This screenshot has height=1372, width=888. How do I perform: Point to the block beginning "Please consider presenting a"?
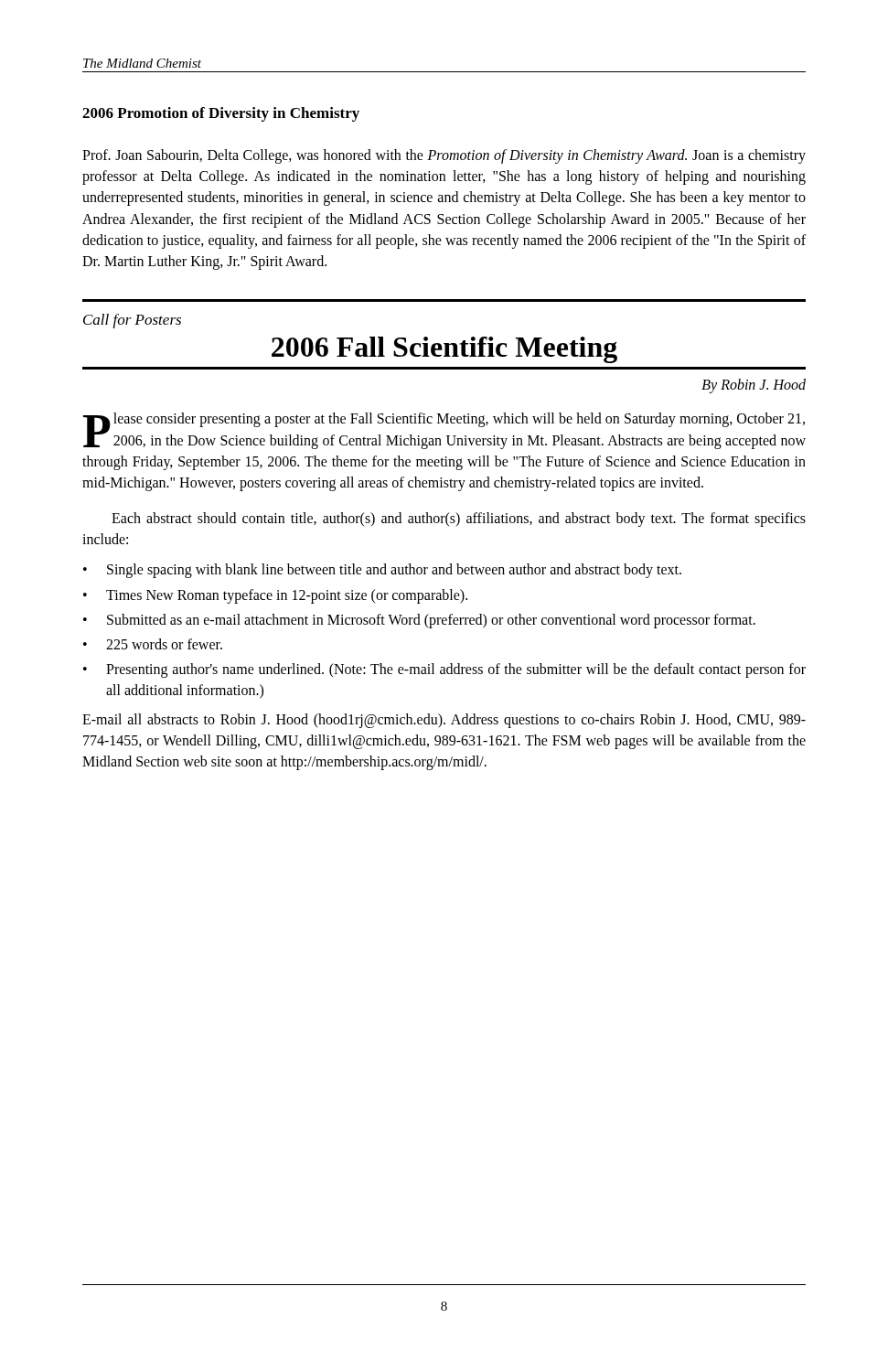444,451
